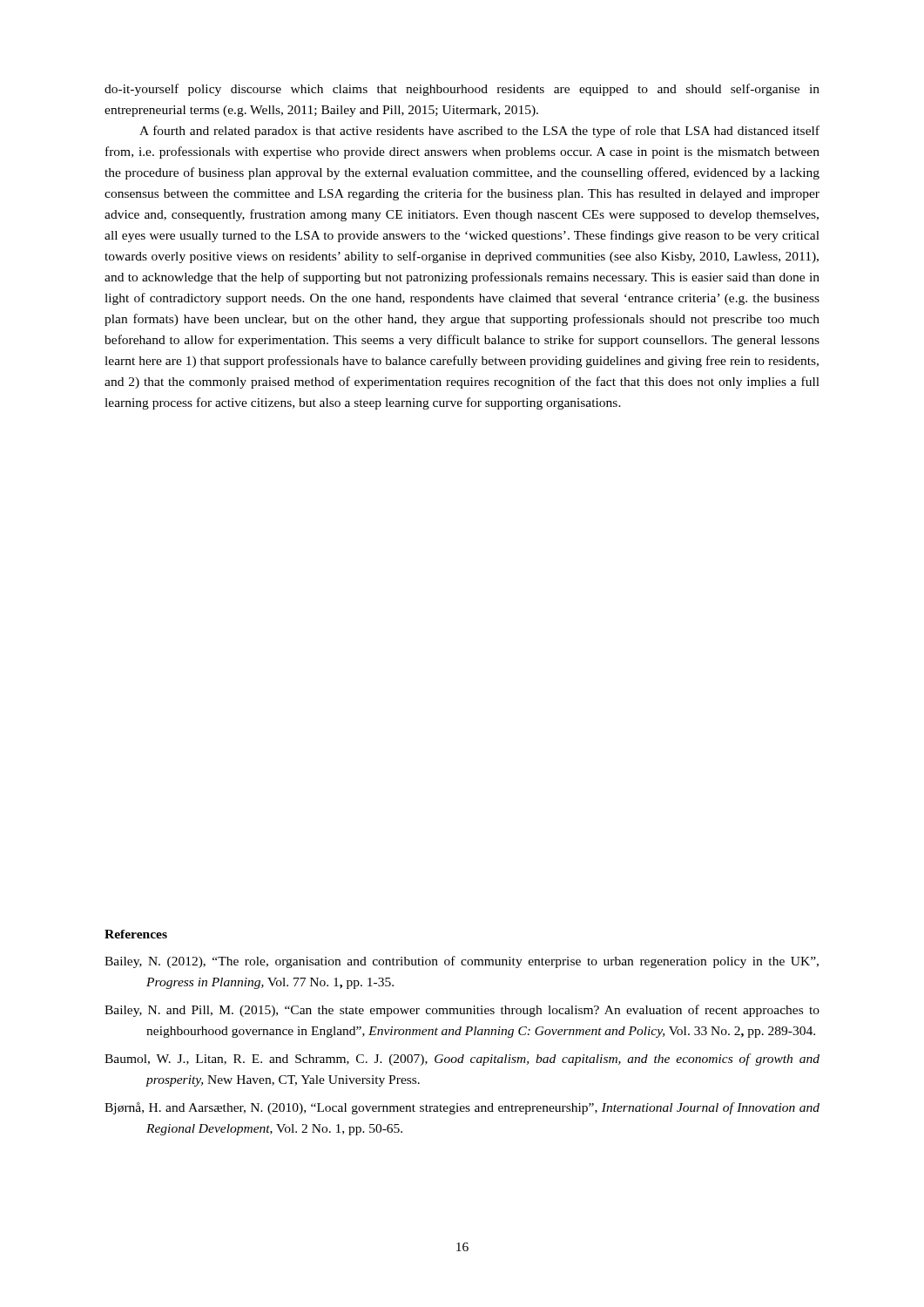Click on the list item containing "Baumol, W. J., Litan,"
The height and width of the screenshot is (1307, 924).
coord(462,1069)
